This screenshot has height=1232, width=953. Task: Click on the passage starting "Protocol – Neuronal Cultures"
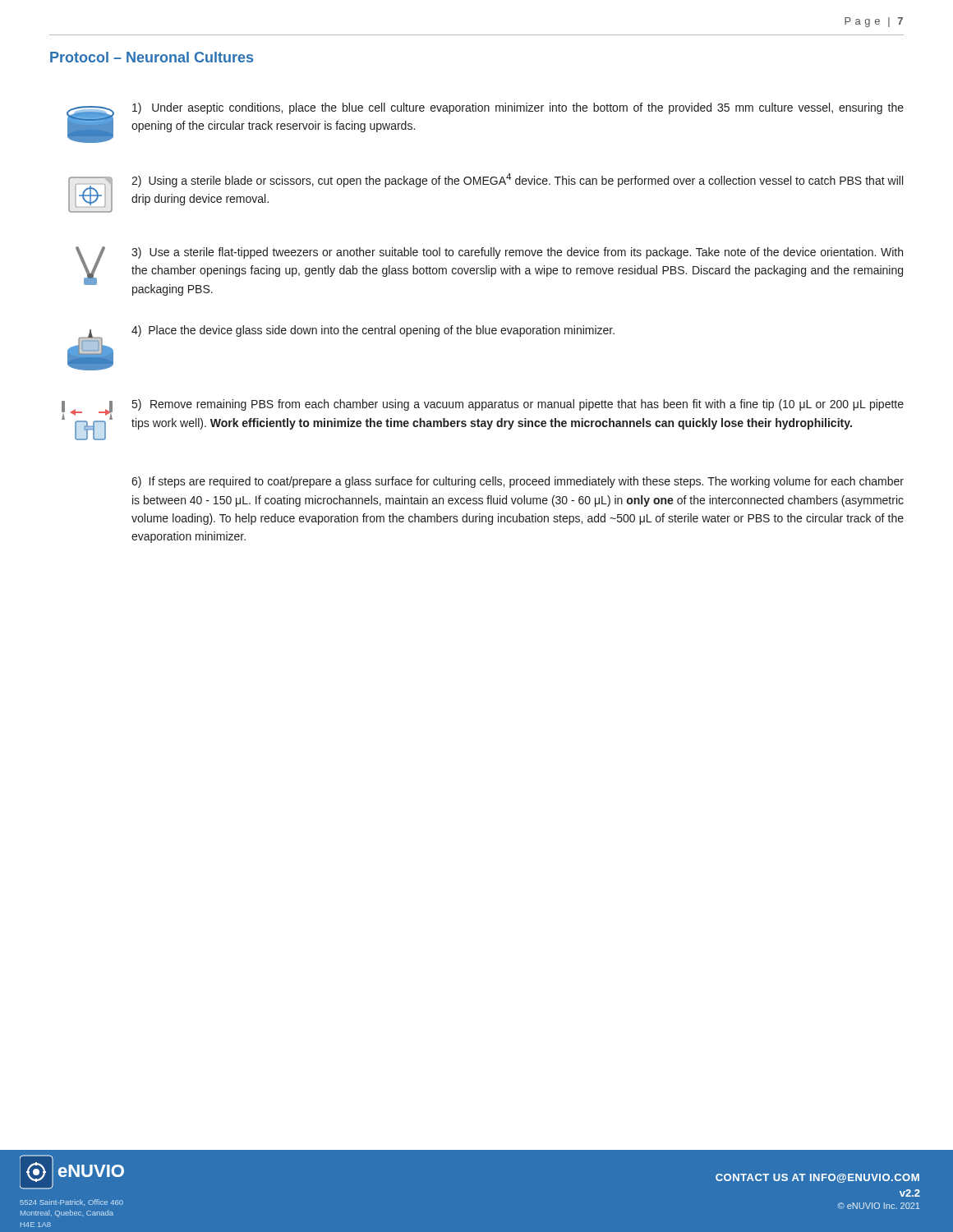click(x=152, y=57)
